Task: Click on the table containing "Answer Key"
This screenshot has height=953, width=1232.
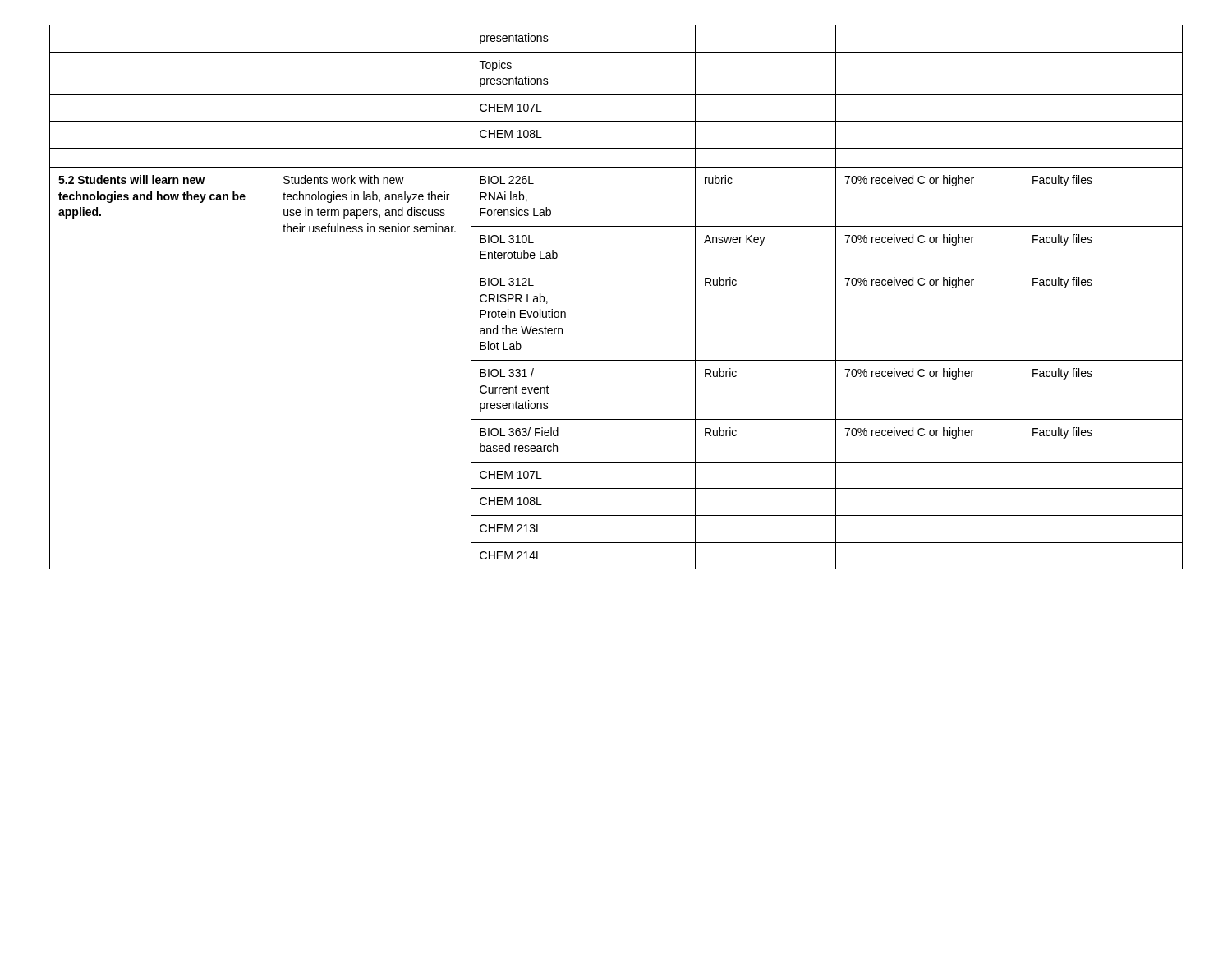Action: point(616,297)
